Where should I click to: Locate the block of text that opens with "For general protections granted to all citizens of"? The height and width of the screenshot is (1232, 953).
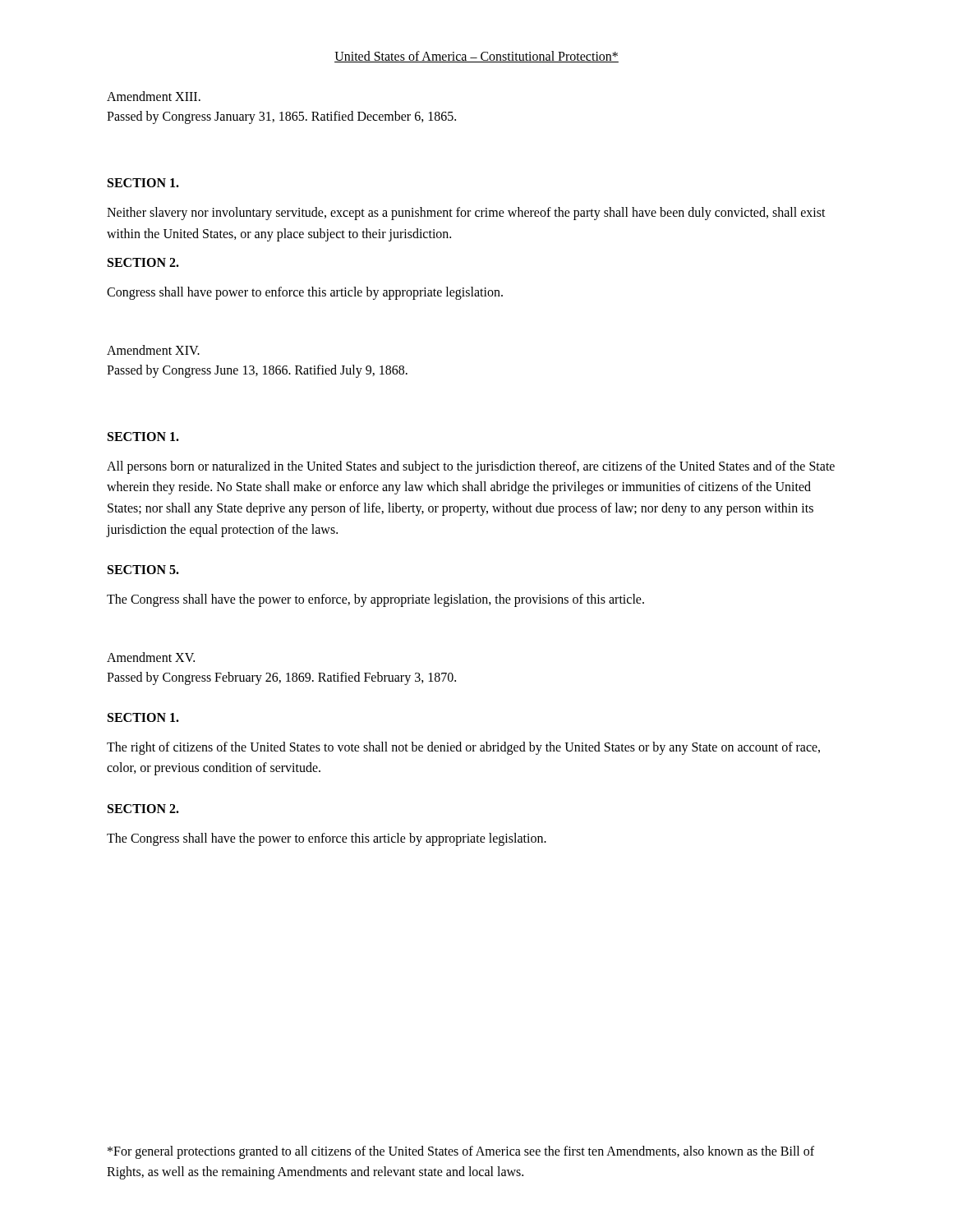[476, 1162]
